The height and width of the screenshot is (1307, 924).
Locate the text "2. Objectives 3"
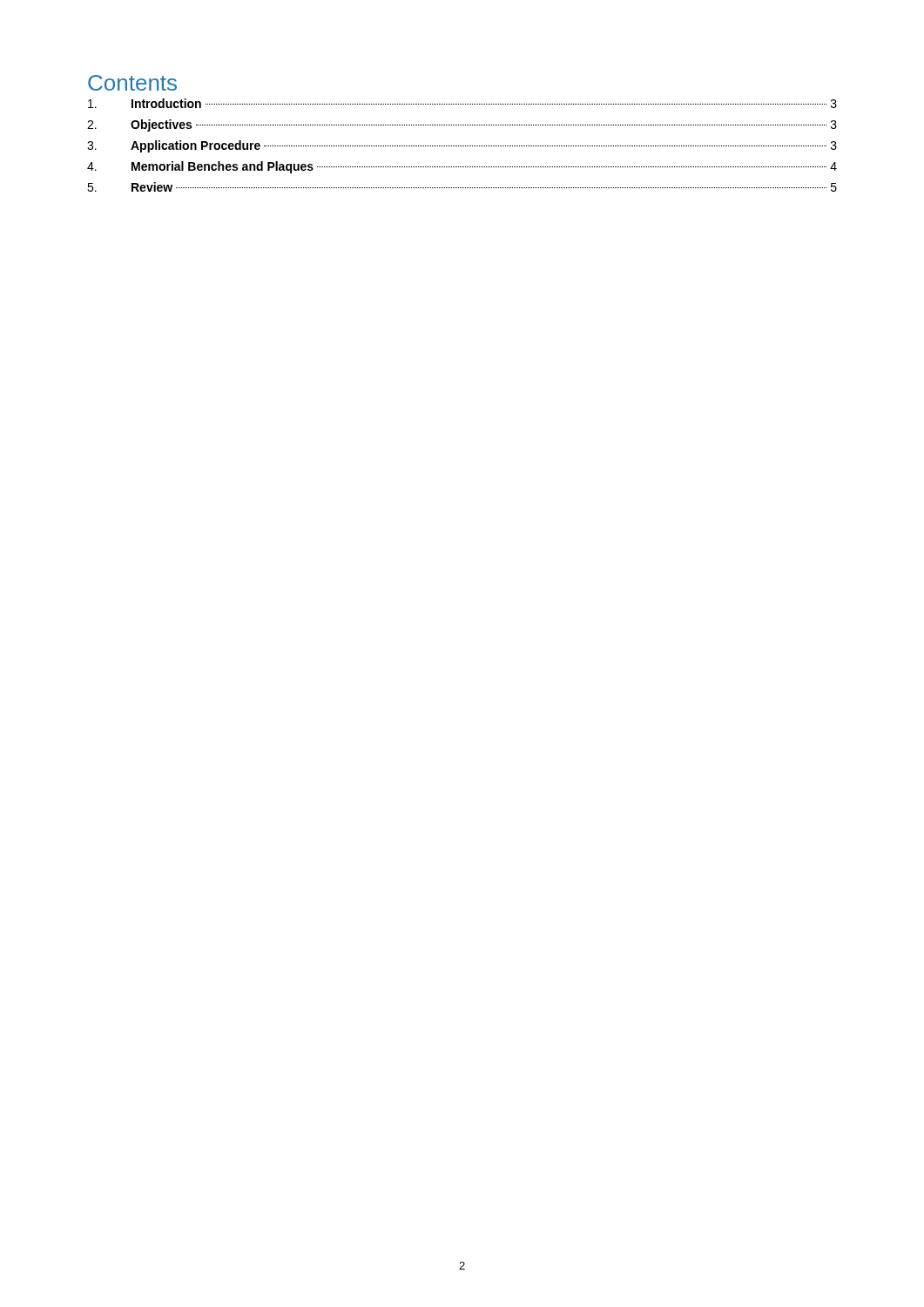click(462, 125)
